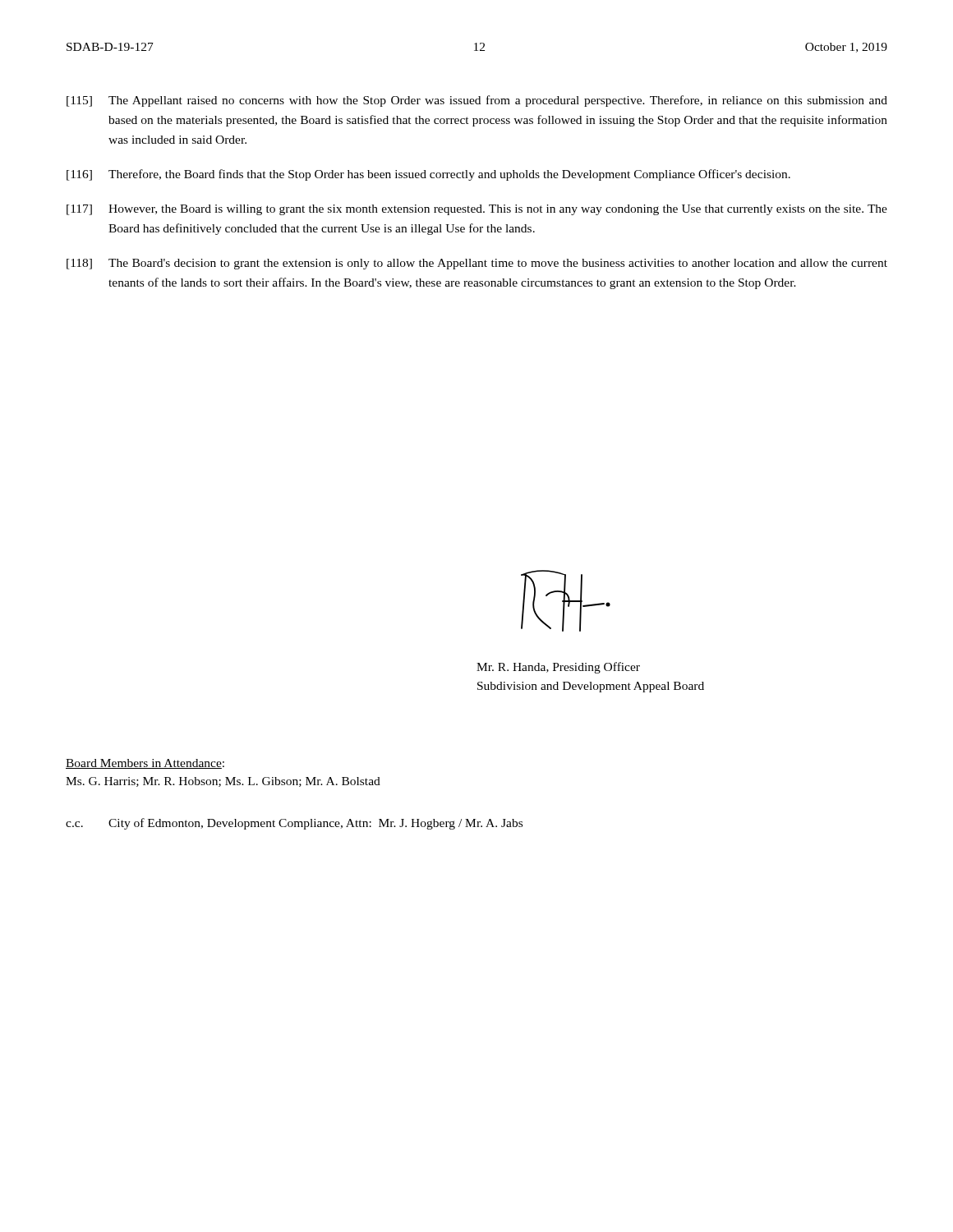Click on the text block starting "Mr. R. Handa, Presiding Officer Subdivision and Development"

[x=590, y=676]
